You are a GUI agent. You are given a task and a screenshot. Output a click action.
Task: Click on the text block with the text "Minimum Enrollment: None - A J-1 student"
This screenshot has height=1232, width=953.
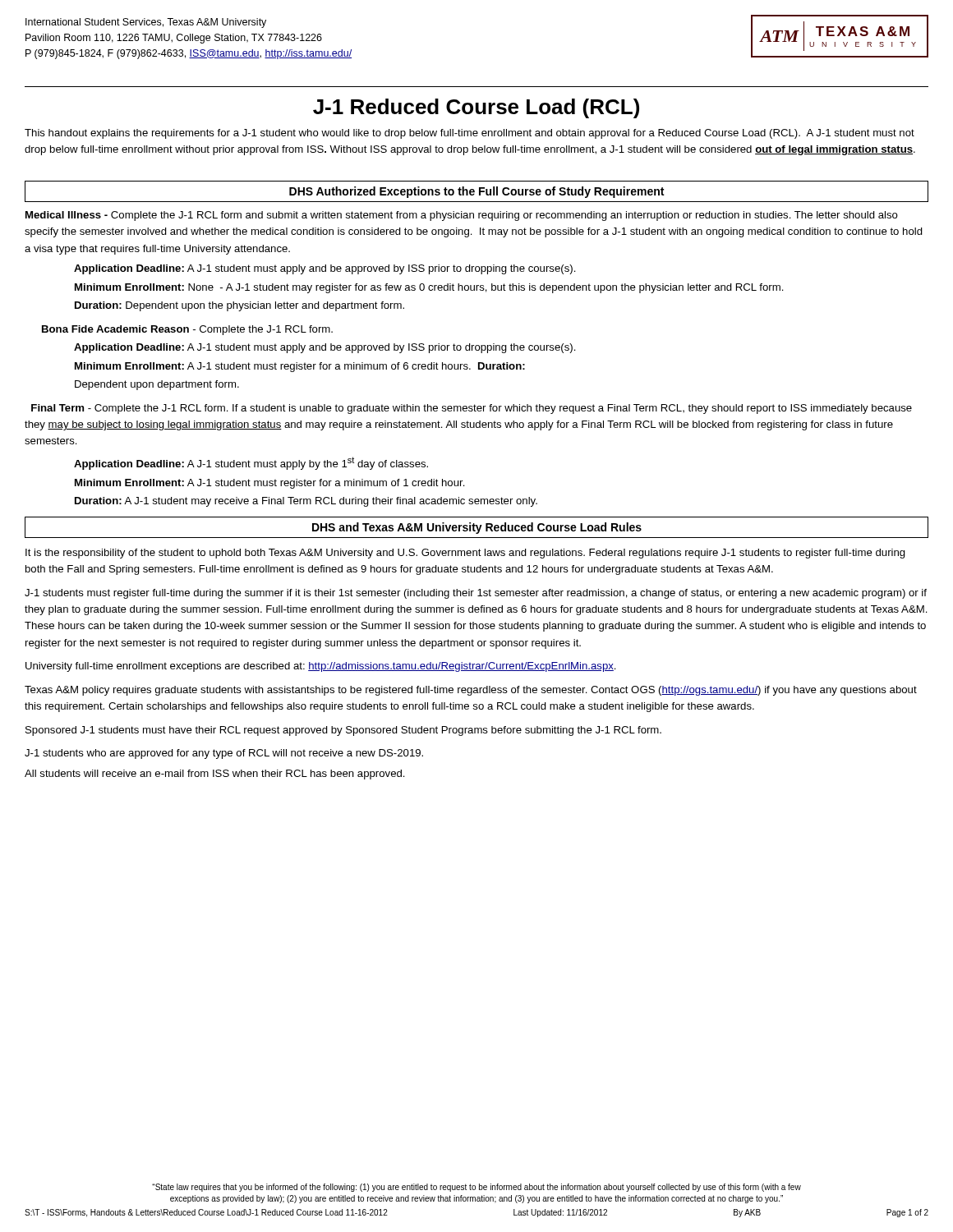[429, 287]
